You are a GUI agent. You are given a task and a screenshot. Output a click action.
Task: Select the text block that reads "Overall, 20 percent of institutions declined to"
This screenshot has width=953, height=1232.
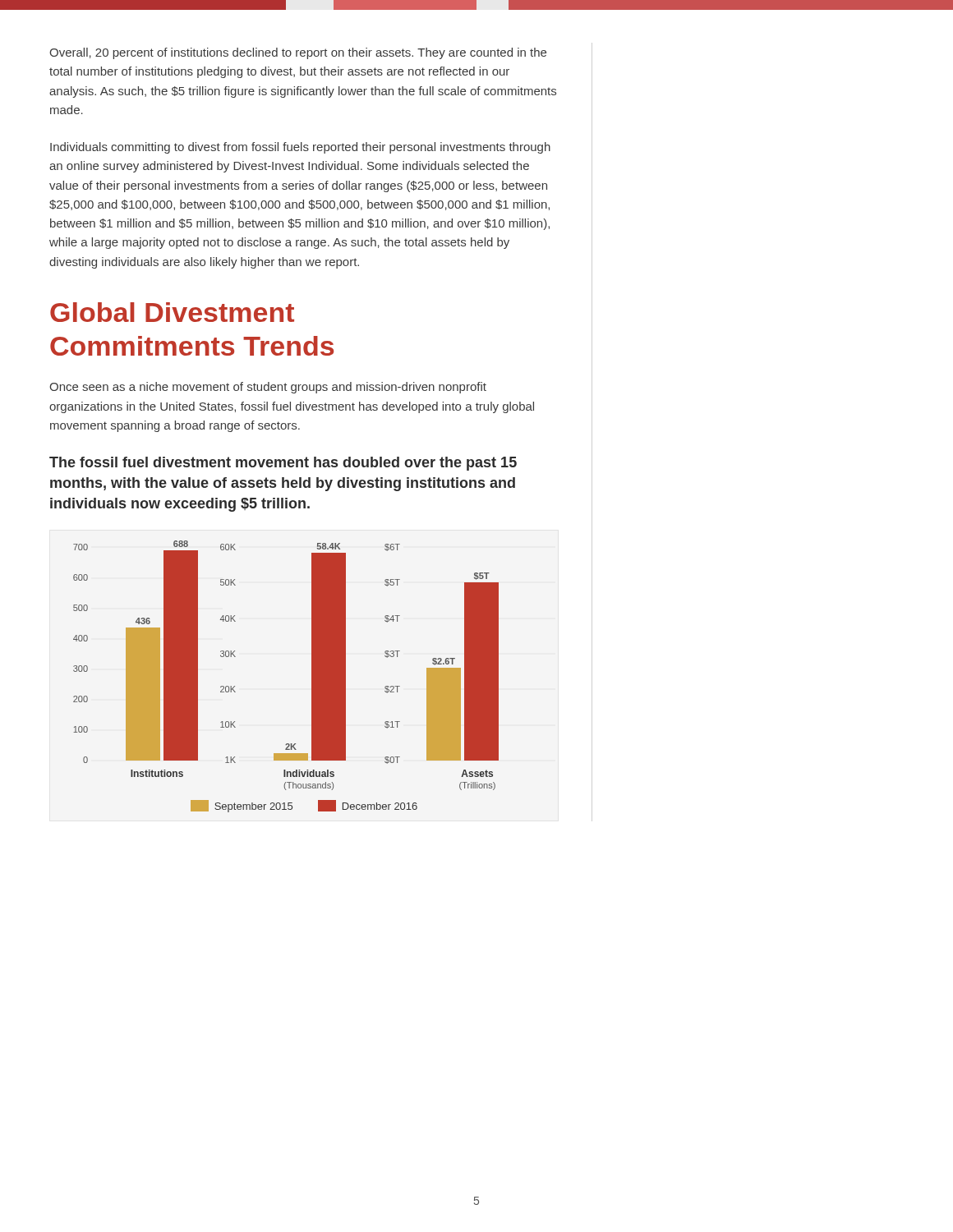coord(303,81)
